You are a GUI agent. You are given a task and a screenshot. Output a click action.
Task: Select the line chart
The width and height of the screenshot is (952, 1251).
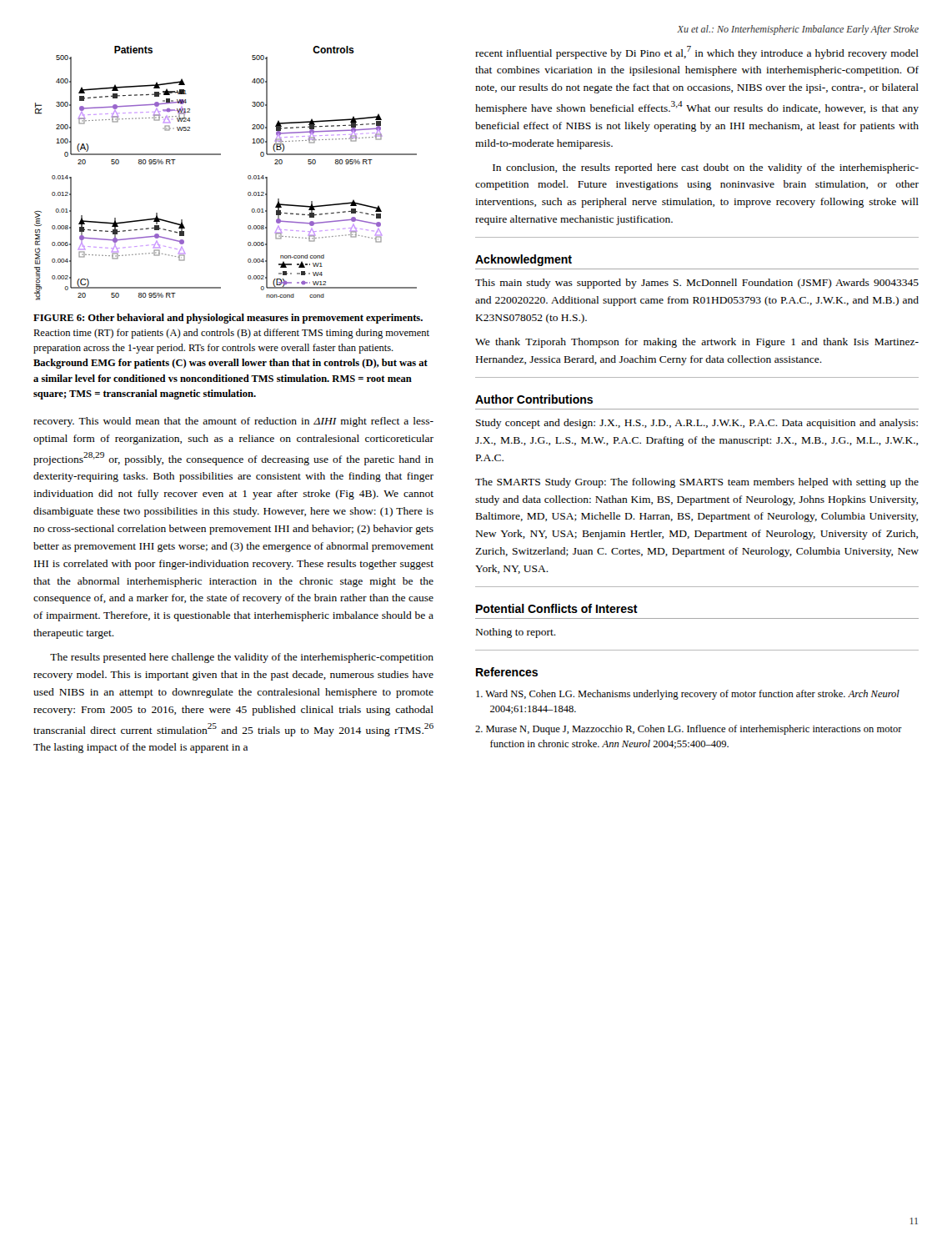233,173
